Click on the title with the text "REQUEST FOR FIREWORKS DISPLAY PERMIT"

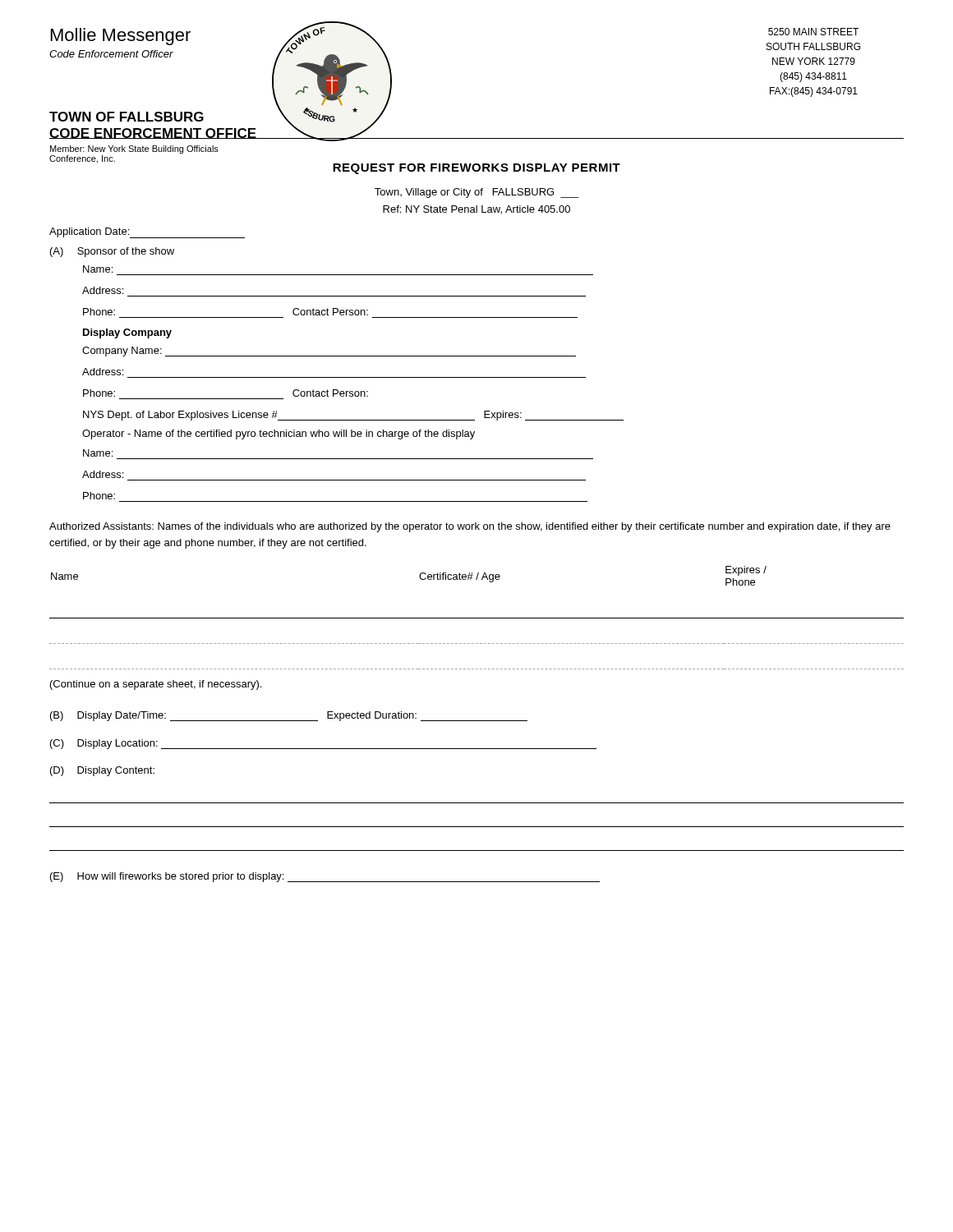click(476, 167)
